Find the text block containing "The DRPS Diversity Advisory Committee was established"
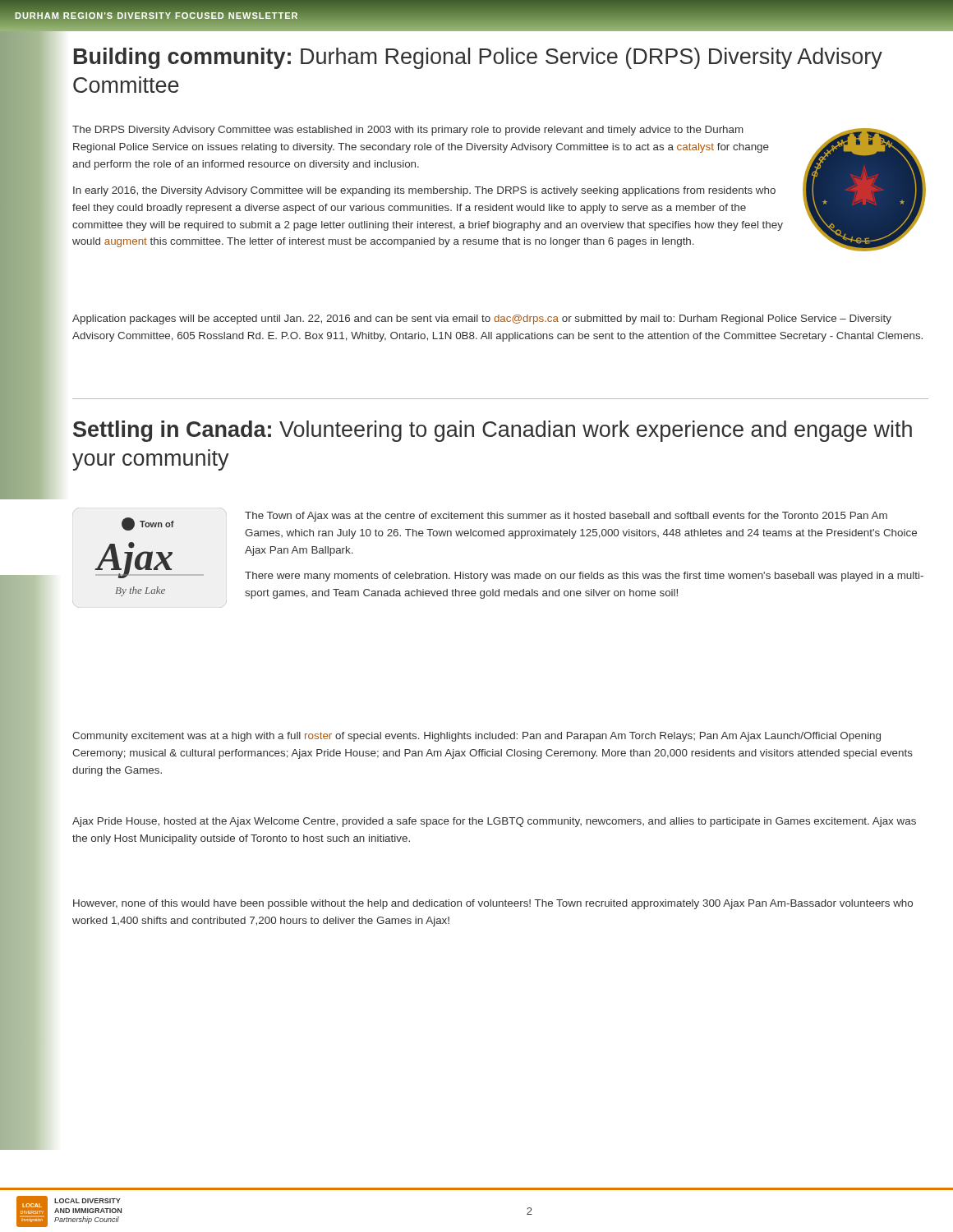The height and width of the screenshot is (1232, 953). point(428,186)
